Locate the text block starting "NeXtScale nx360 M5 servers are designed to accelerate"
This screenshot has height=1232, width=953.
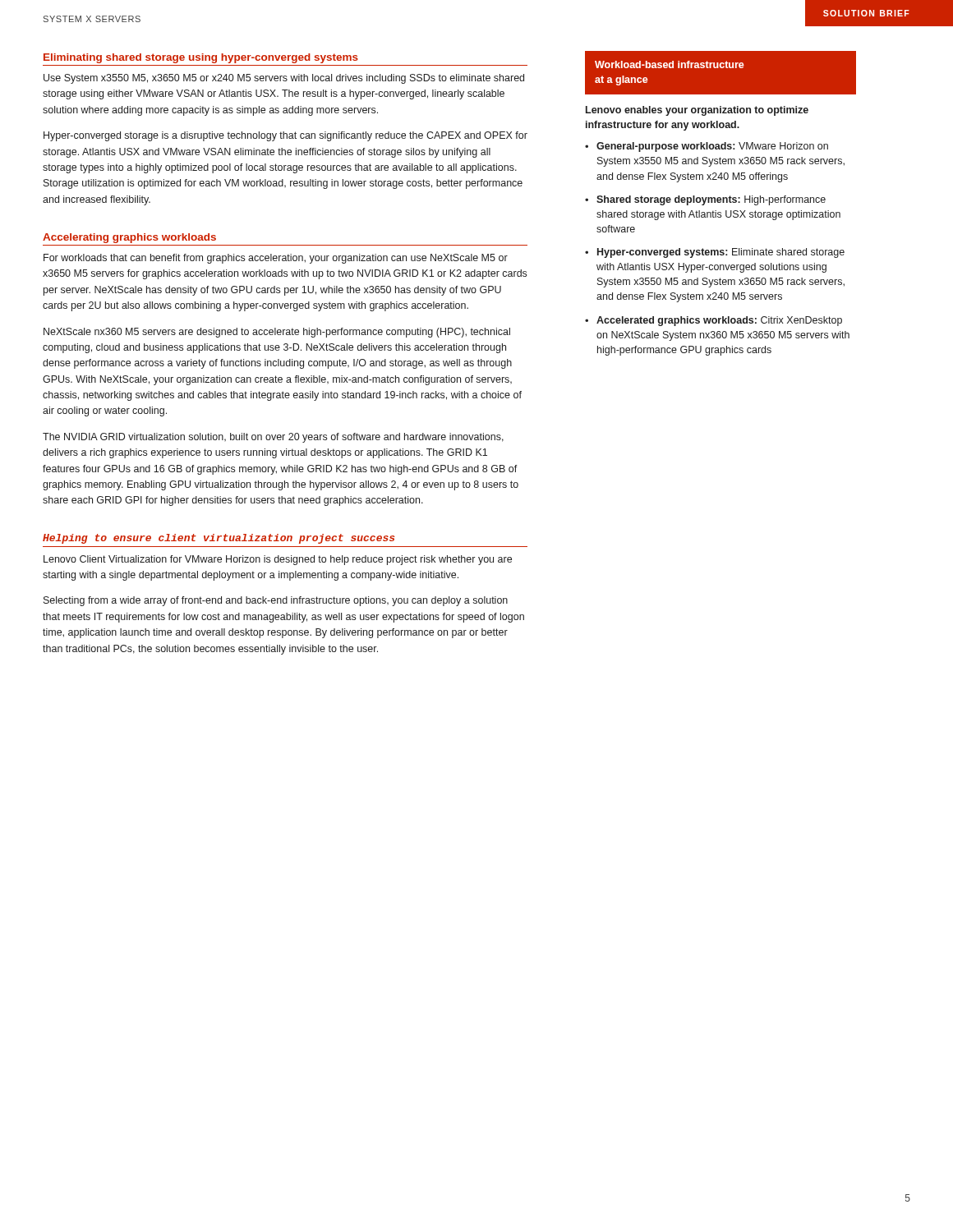click(x=282, y=371)
